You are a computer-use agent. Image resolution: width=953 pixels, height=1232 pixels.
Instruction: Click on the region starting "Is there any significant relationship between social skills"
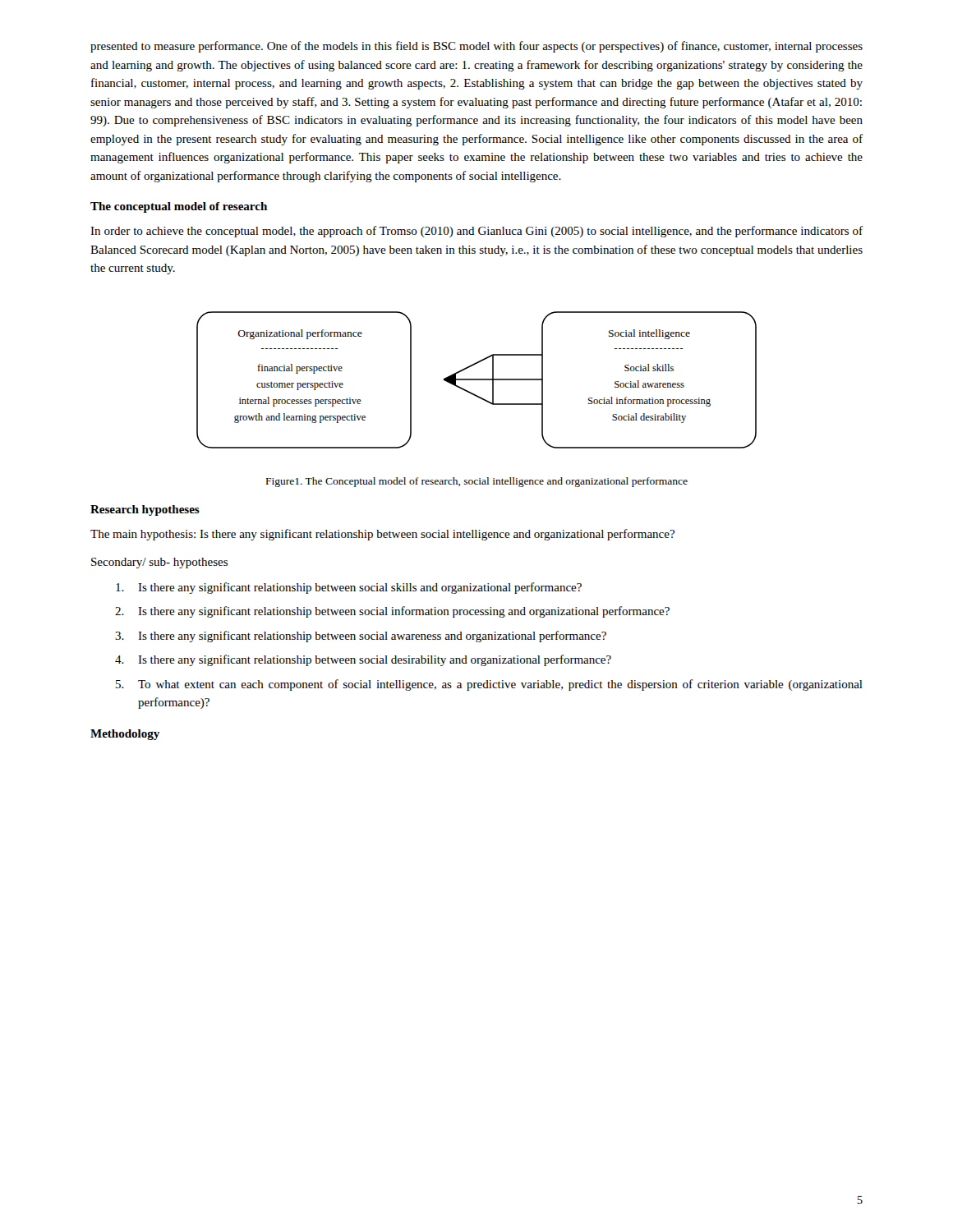pos(476,587)
